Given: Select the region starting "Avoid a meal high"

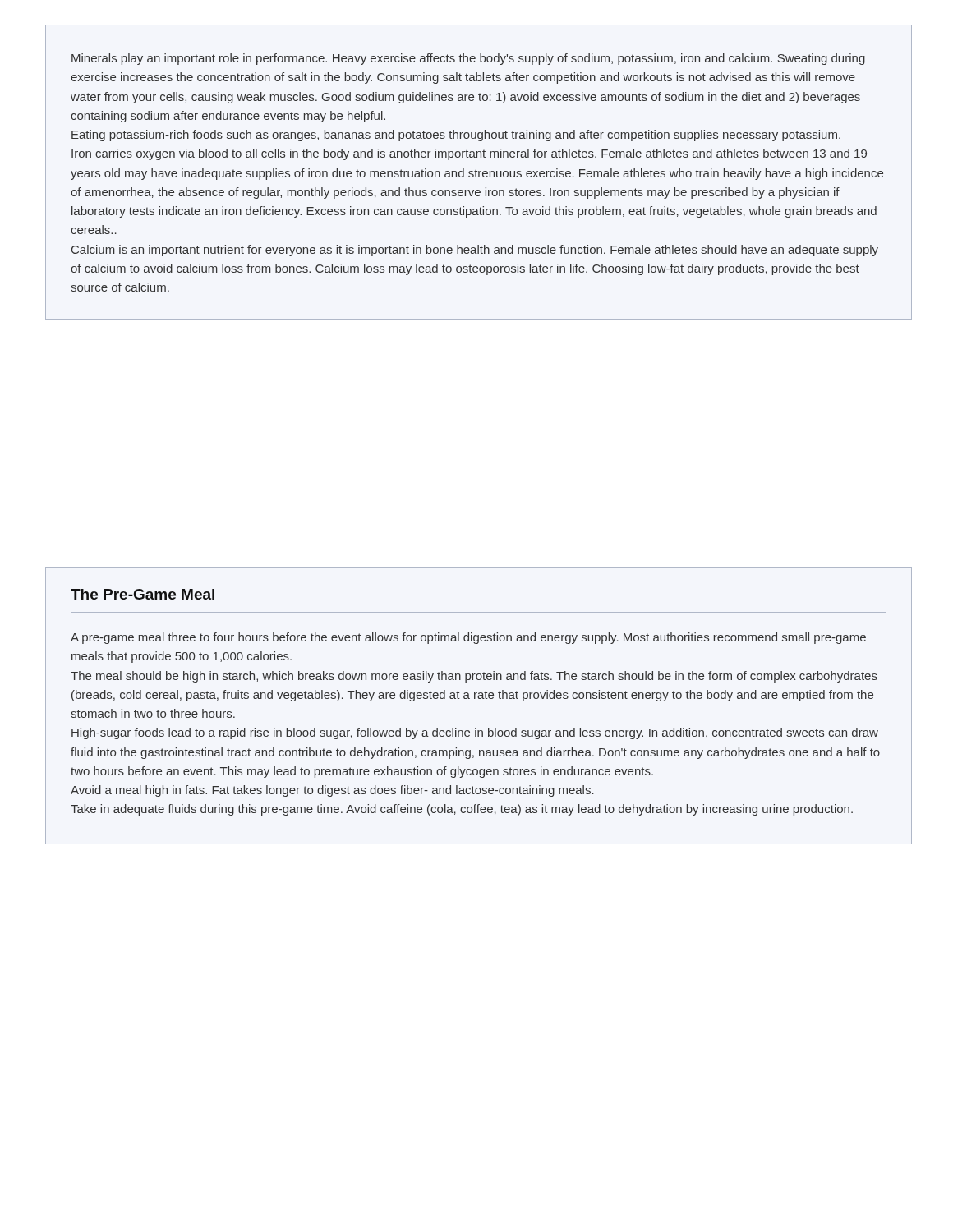Looking at the screenshot, I should 479,790.
